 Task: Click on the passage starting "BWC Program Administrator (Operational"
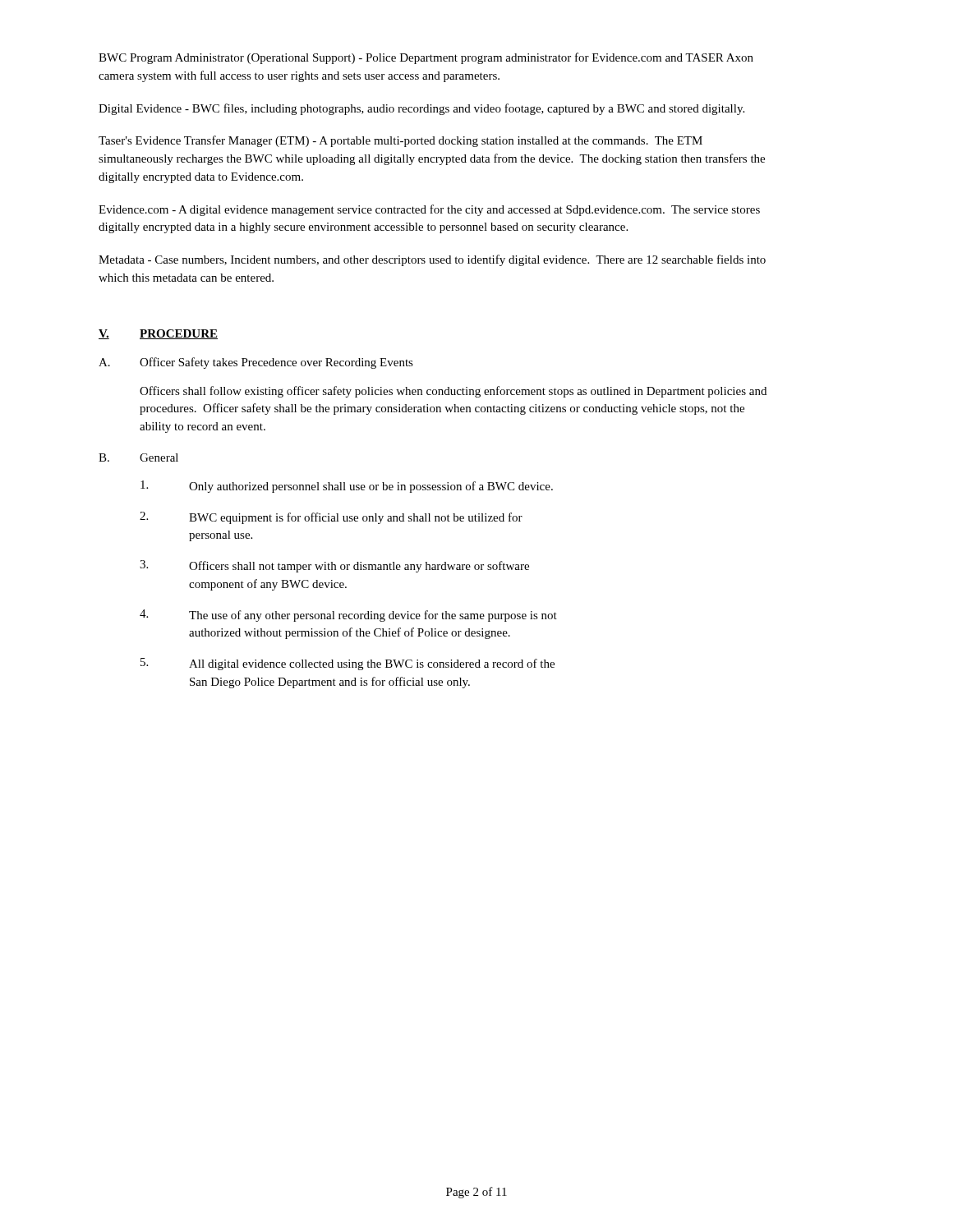pos(426,66)
